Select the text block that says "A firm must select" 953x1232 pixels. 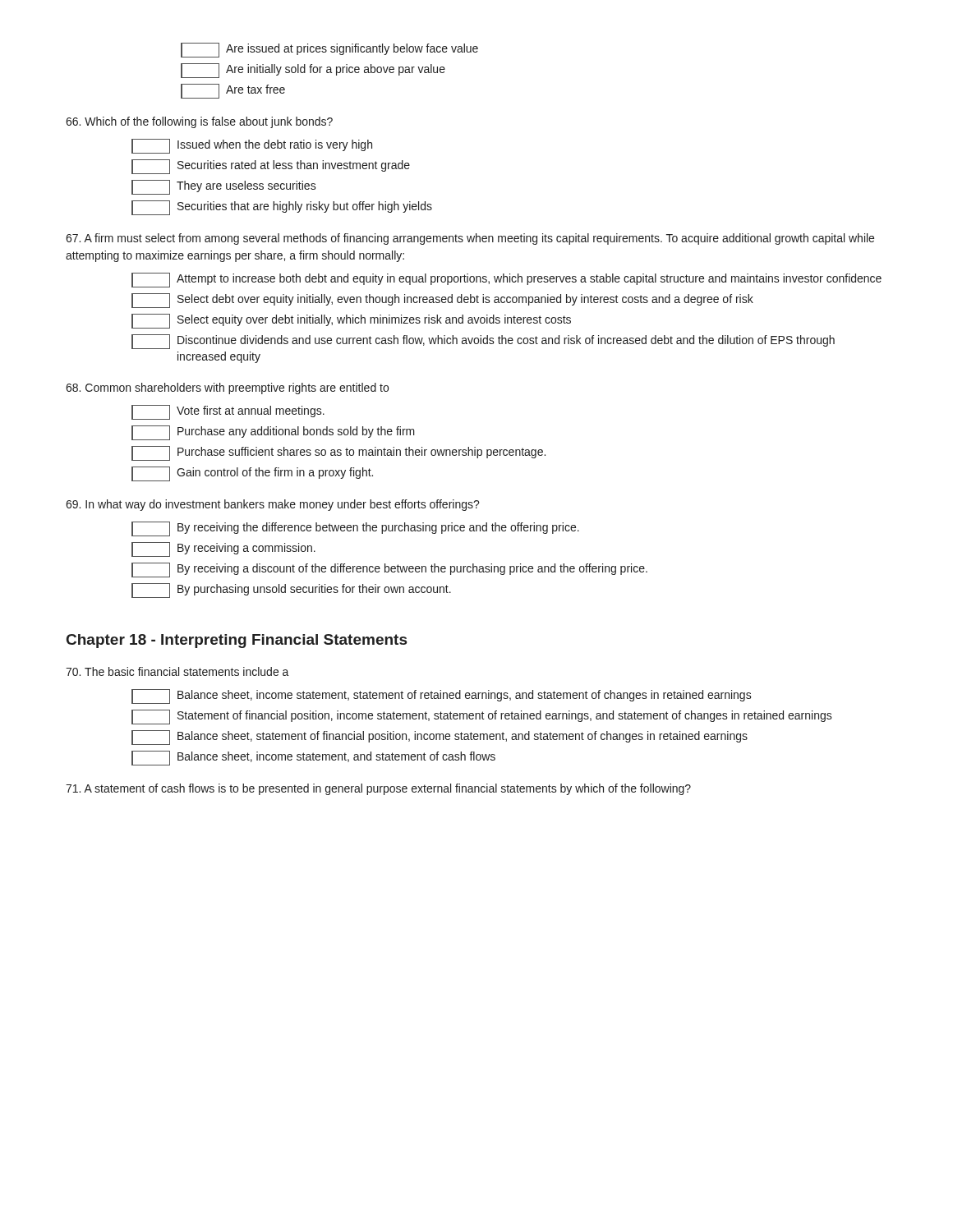[470, 247]
